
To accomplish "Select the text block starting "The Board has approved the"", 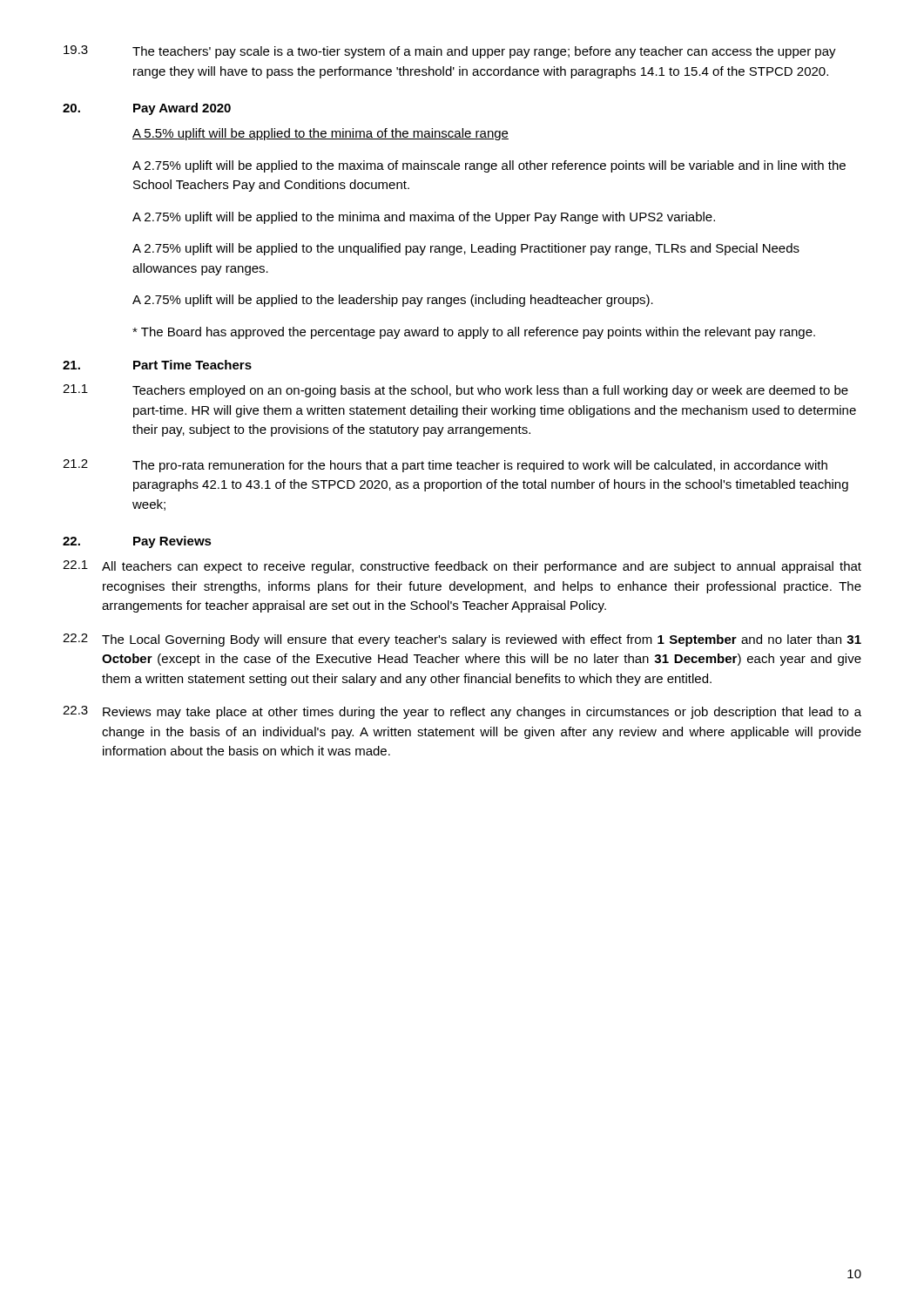I will (x=474, y=331).
